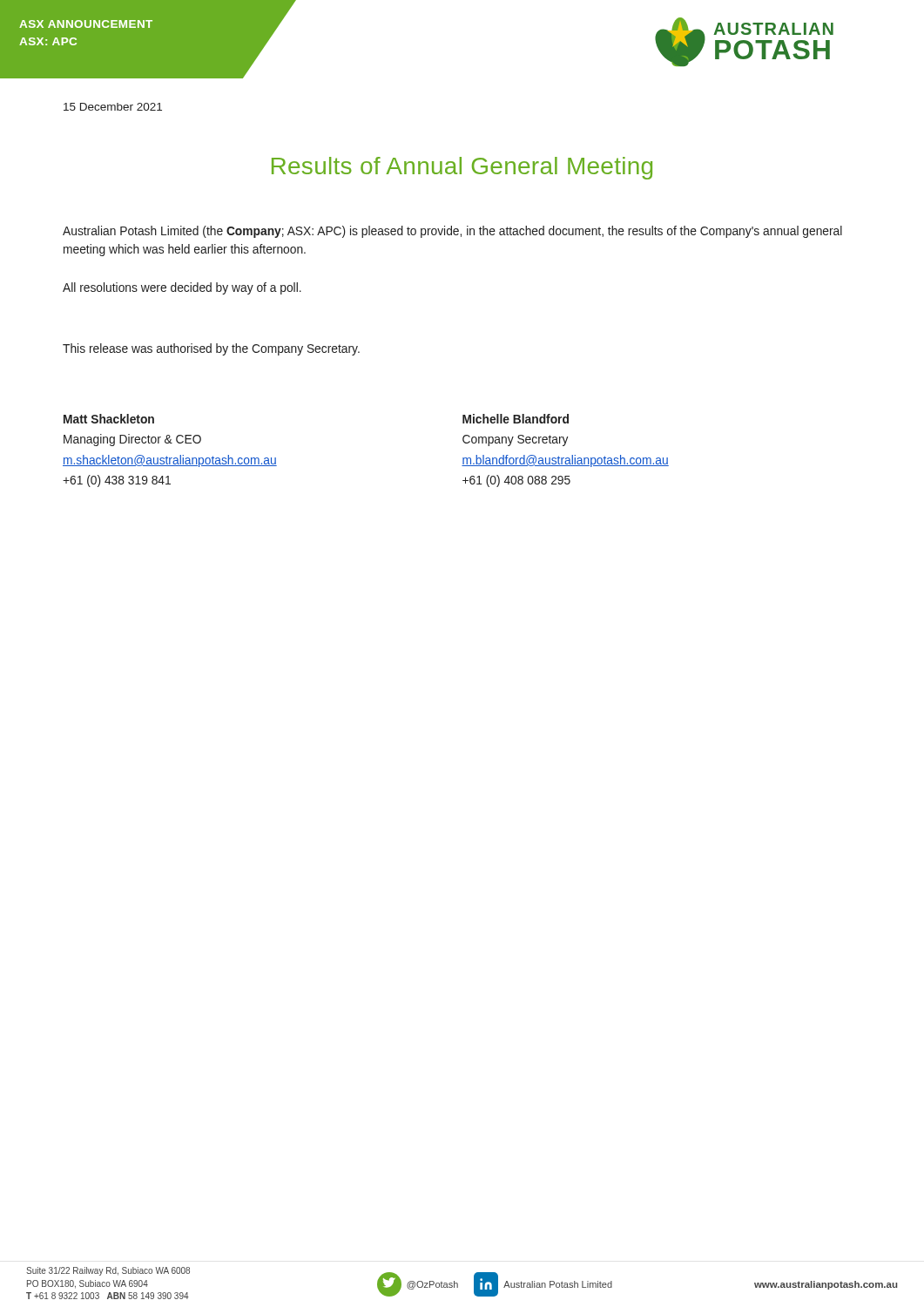This screenshot has height=1307, width=924.
Task: Find the text block containing "Australian Potash Limited (the Company; ASX: APC)"
Action: [453, 241]
